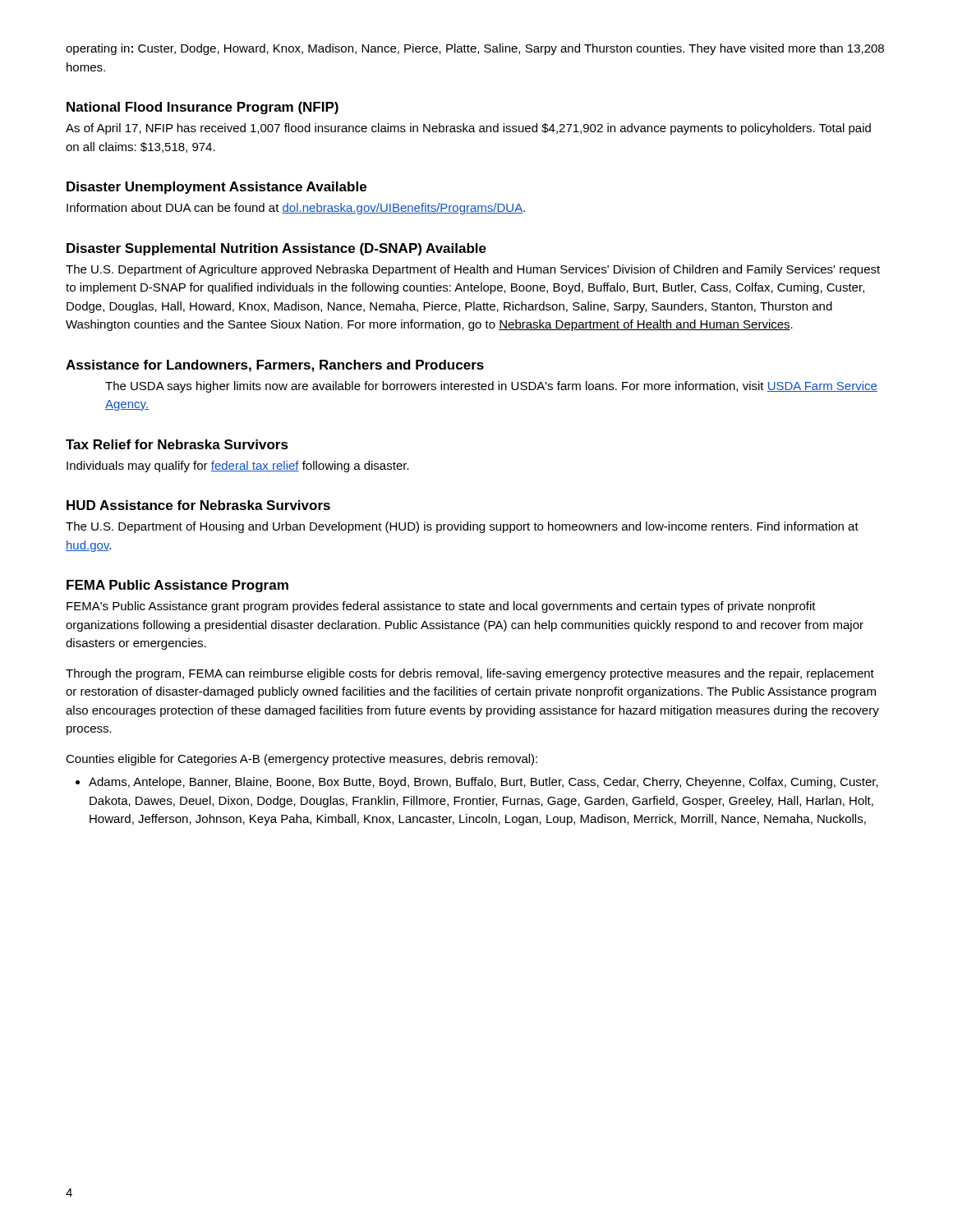The image size is (953, 1232).
Task: Point to the passage starting "Through the program, FEMA can reimburse"
Action: (472, 700)
